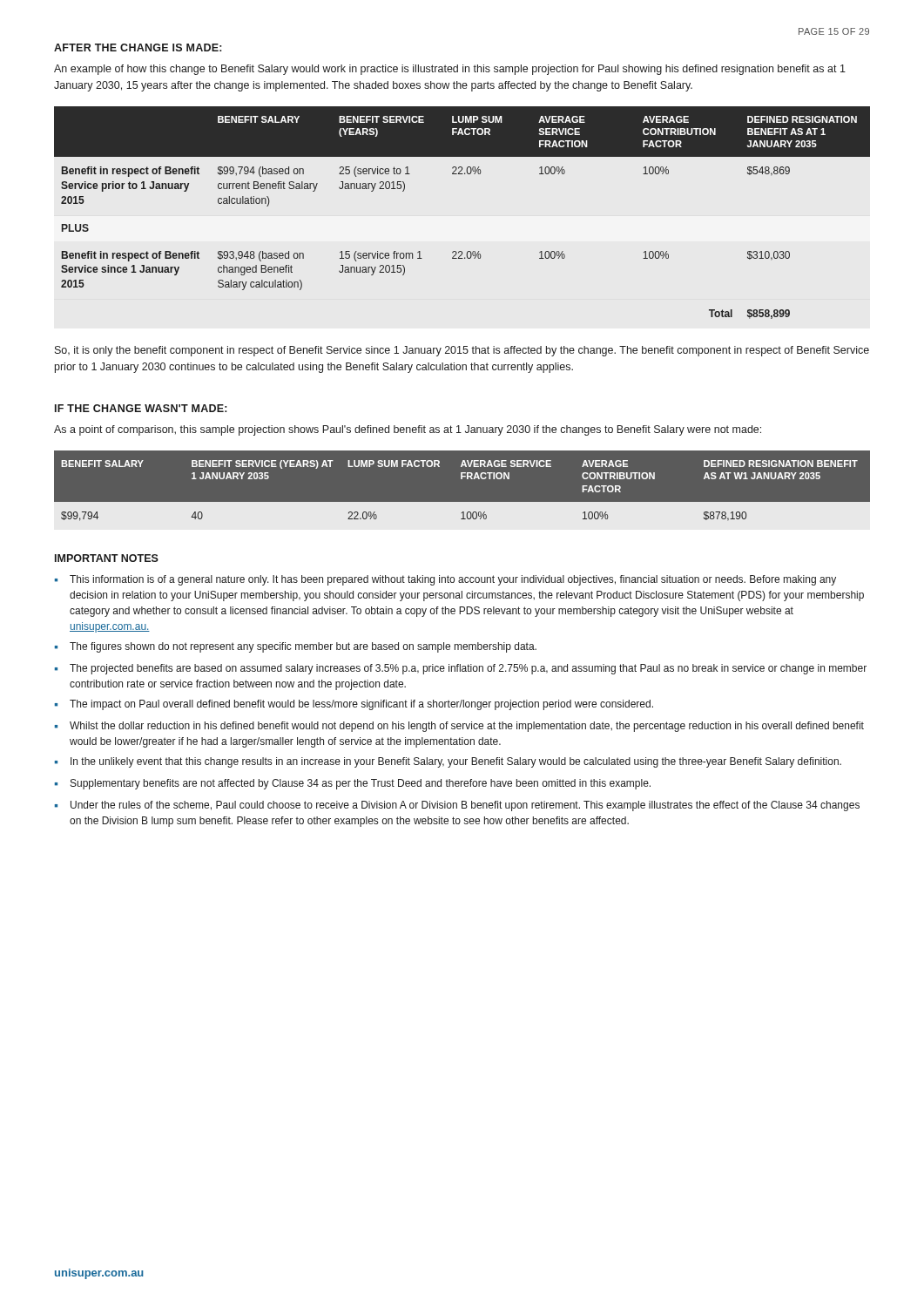Find the region starting "▪ Supplementary benefits are not"
Viewport: 924px width, 1307px height.
point(462,784)
